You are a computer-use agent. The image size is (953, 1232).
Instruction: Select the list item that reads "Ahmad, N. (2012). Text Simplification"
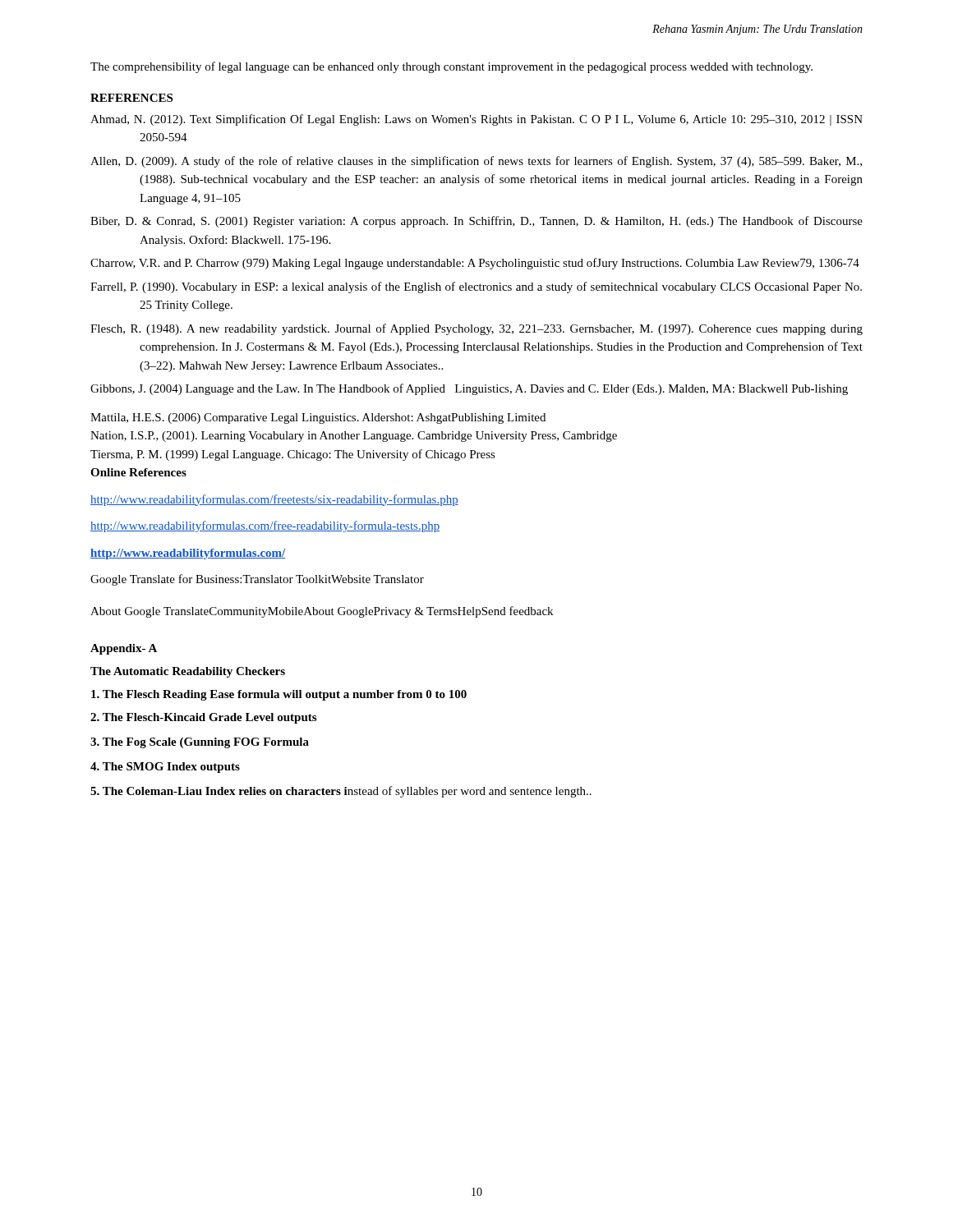(476, 128)
